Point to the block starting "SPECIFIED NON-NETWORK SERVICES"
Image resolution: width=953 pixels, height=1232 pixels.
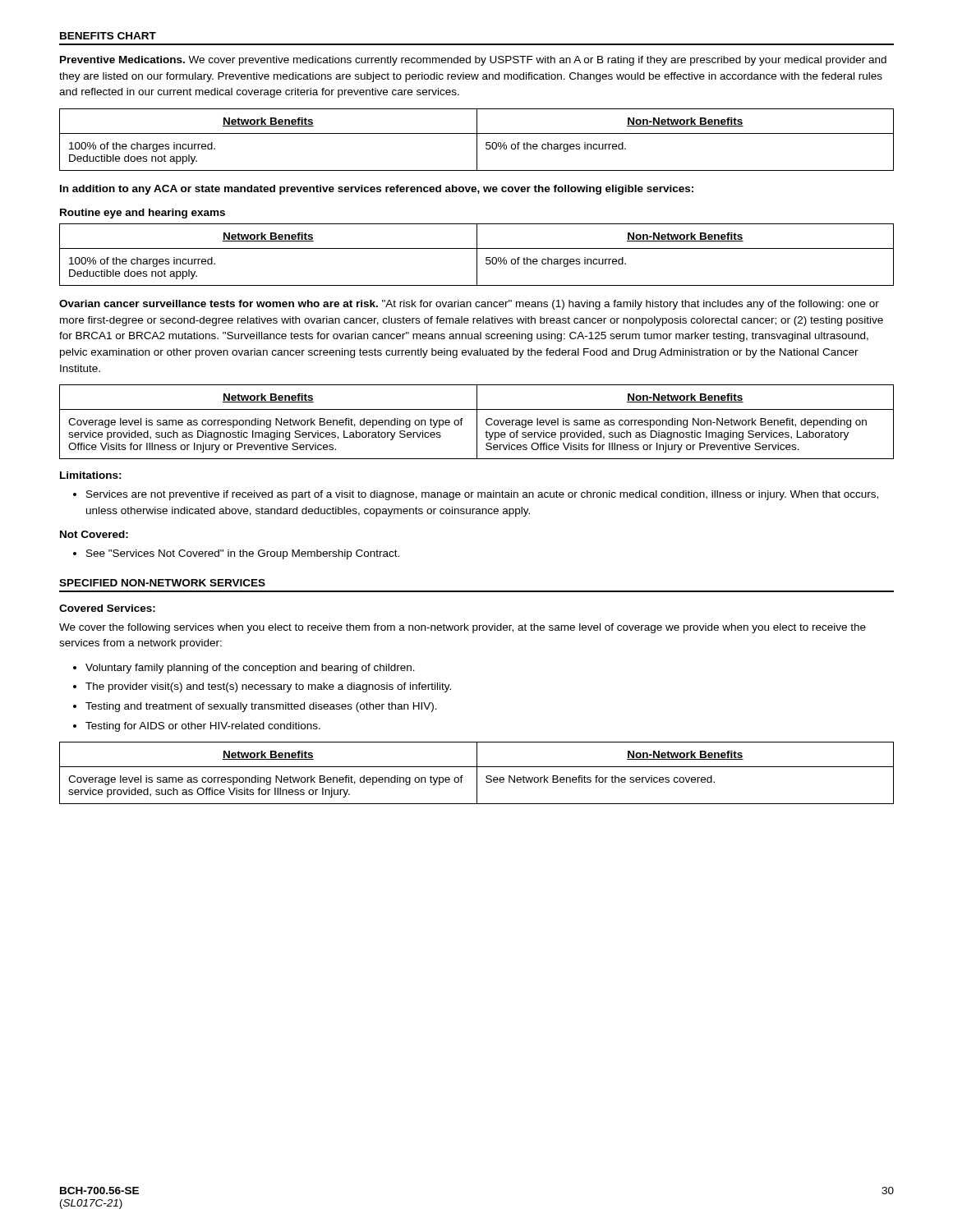pyautogui.click(x=162, y=582)
